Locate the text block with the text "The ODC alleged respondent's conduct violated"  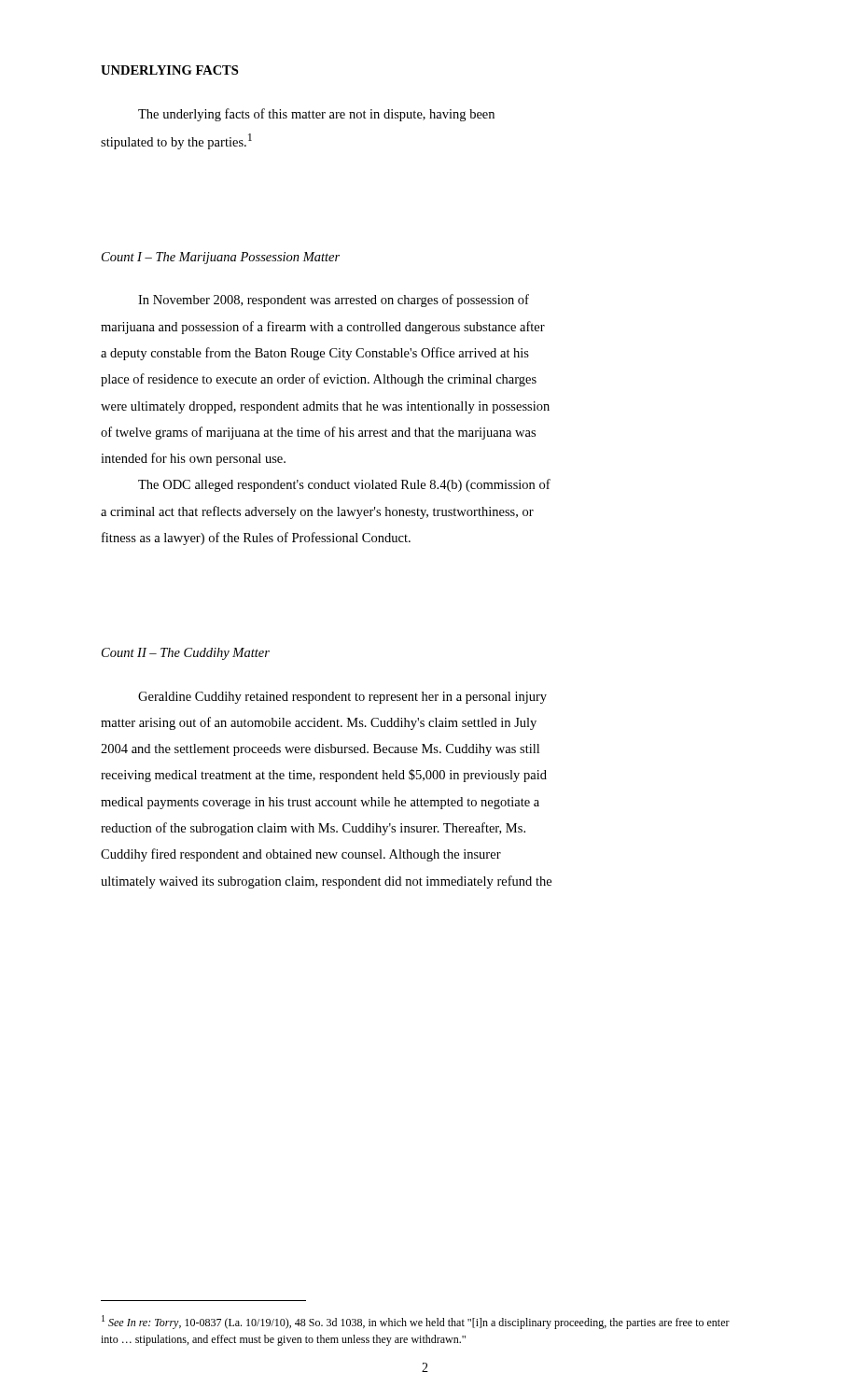[425, 511]
